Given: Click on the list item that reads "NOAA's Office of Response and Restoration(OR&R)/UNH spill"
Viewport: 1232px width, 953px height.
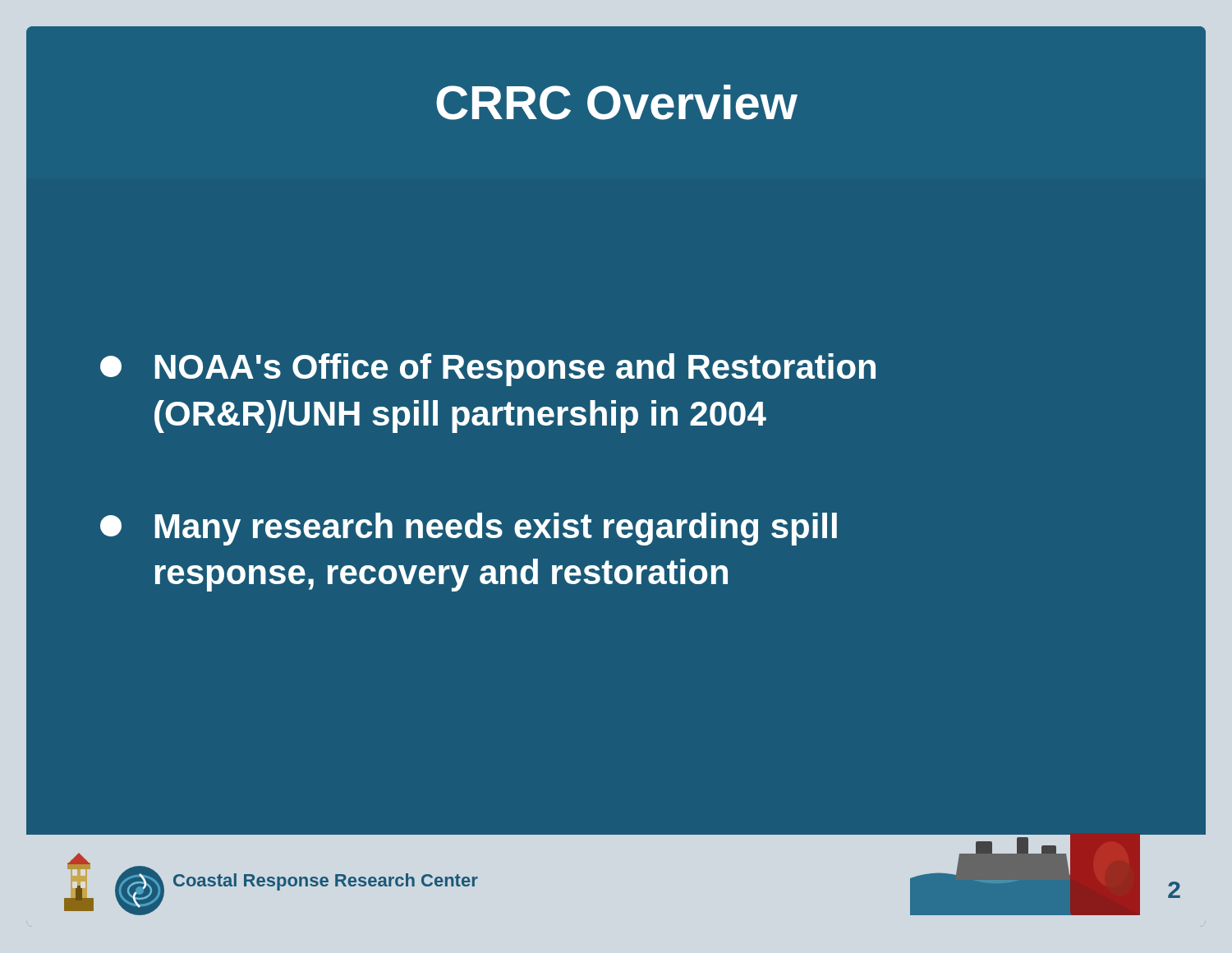Looking at the screenshot, I should click(489, 391).
